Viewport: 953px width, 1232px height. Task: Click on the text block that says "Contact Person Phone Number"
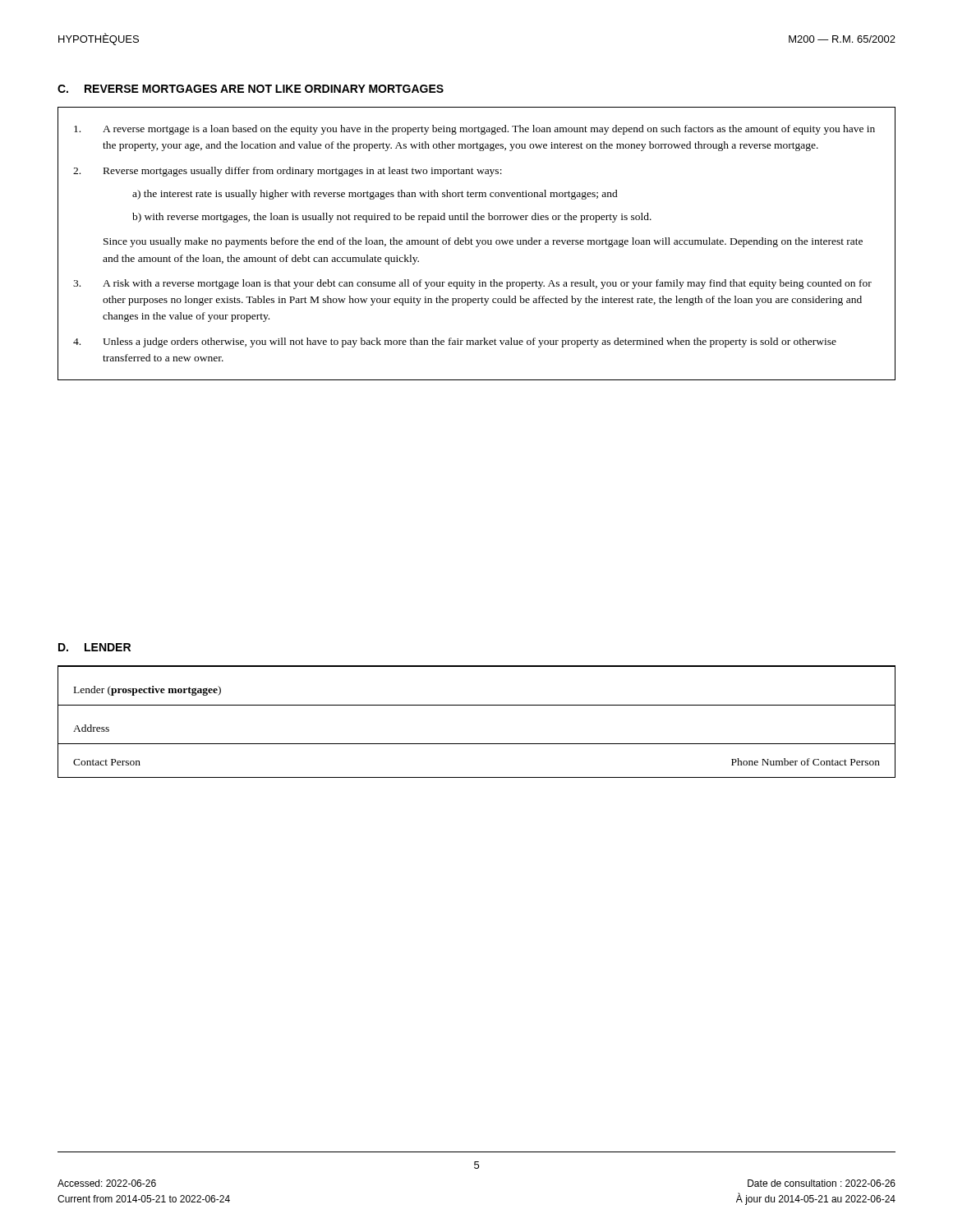113,763
